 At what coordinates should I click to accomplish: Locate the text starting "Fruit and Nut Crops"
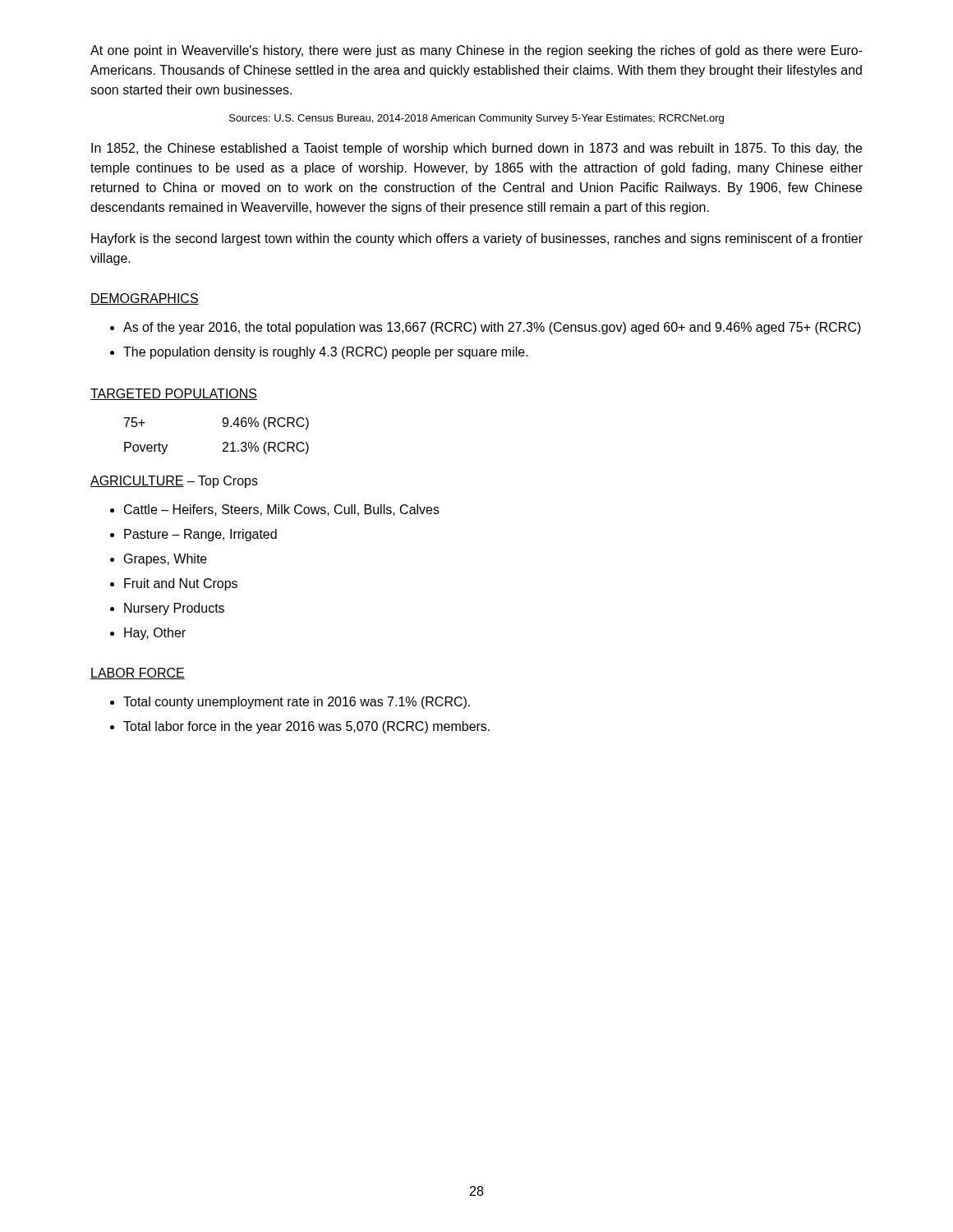[x=181, y=584]
